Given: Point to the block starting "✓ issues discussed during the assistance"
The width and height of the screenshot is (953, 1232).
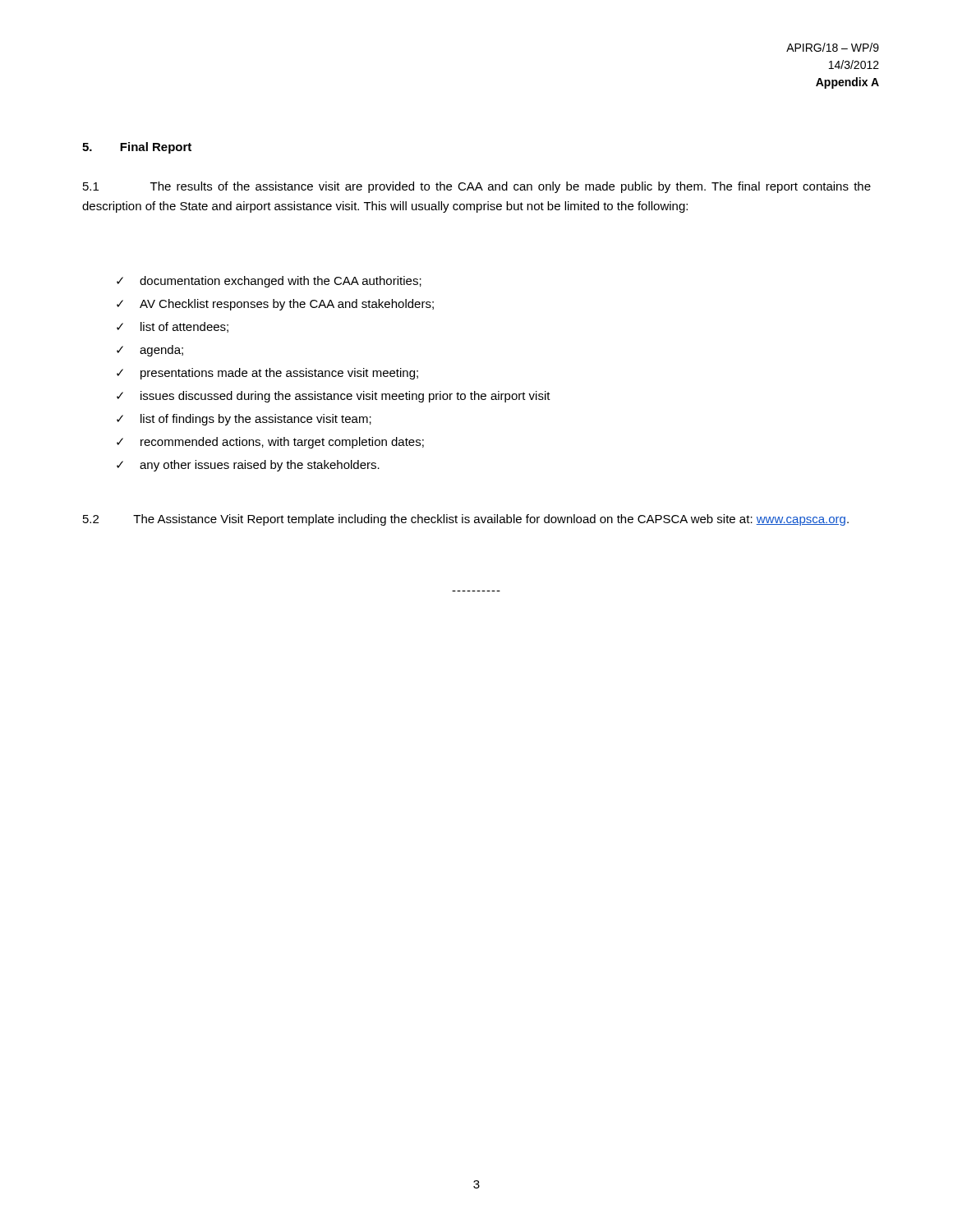Looking at the screenshot, I should pyautogui.click(x=333, y=396).
